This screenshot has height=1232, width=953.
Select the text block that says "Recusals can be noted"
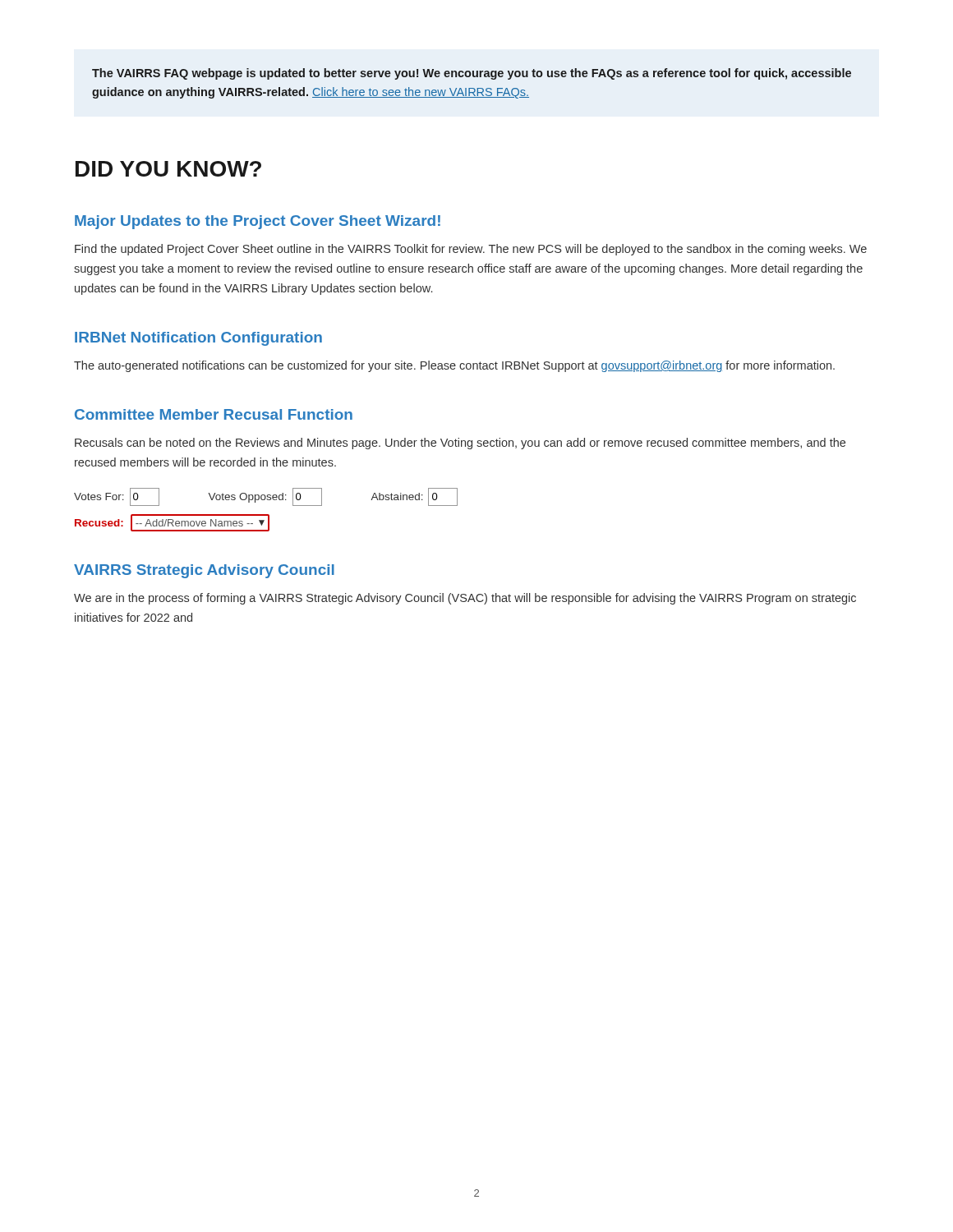pyautogui.click(x=460, y=453)
